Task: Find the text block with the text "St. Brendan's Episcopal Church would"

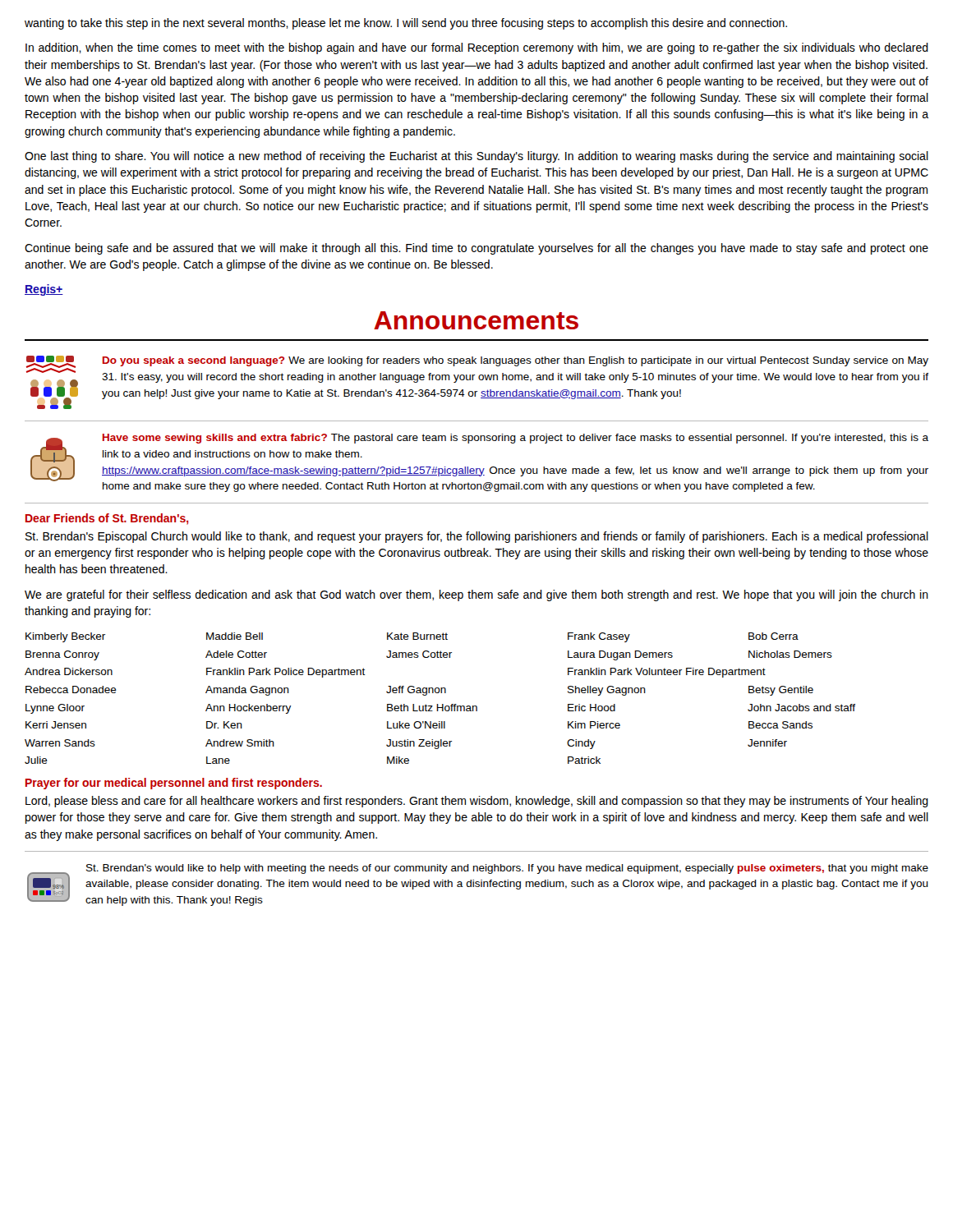Action: (476, 553)
